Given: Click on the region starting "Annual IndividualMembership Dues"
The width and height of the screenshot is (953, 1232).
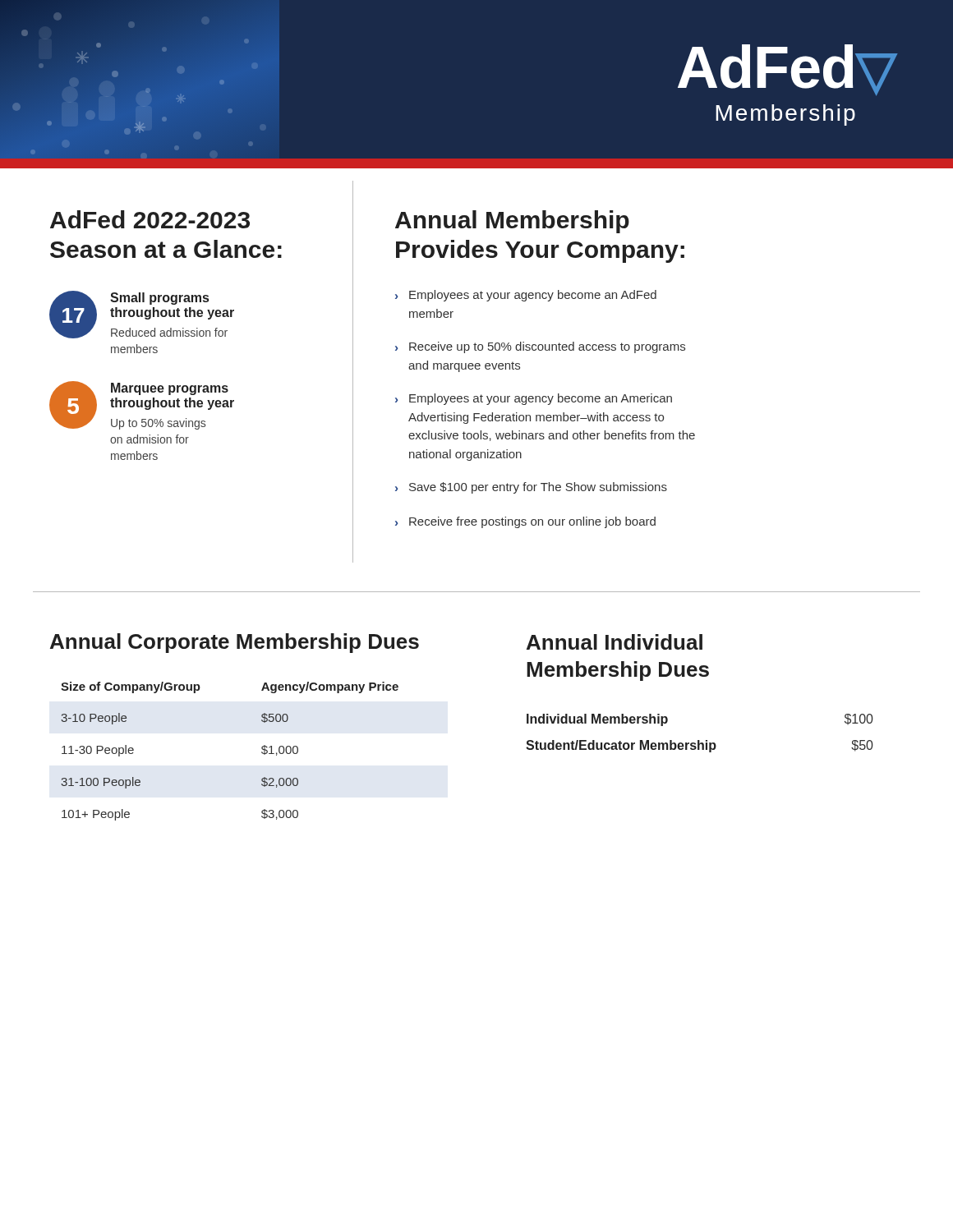Looking at the screenshot, I should coord(618,656).
